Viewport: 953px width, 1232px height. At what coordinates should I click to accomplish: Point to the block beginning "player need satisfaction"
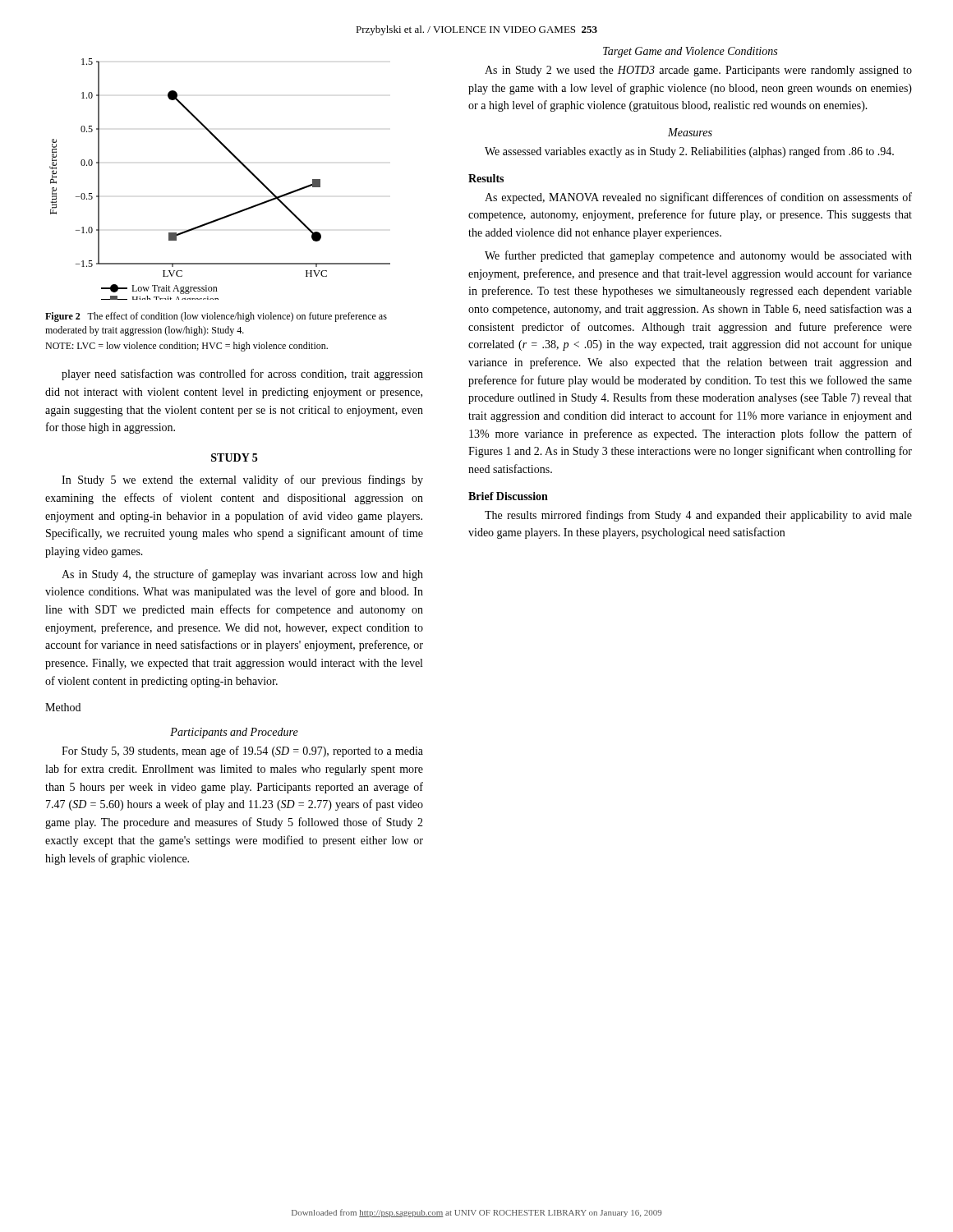pos(234,401)
